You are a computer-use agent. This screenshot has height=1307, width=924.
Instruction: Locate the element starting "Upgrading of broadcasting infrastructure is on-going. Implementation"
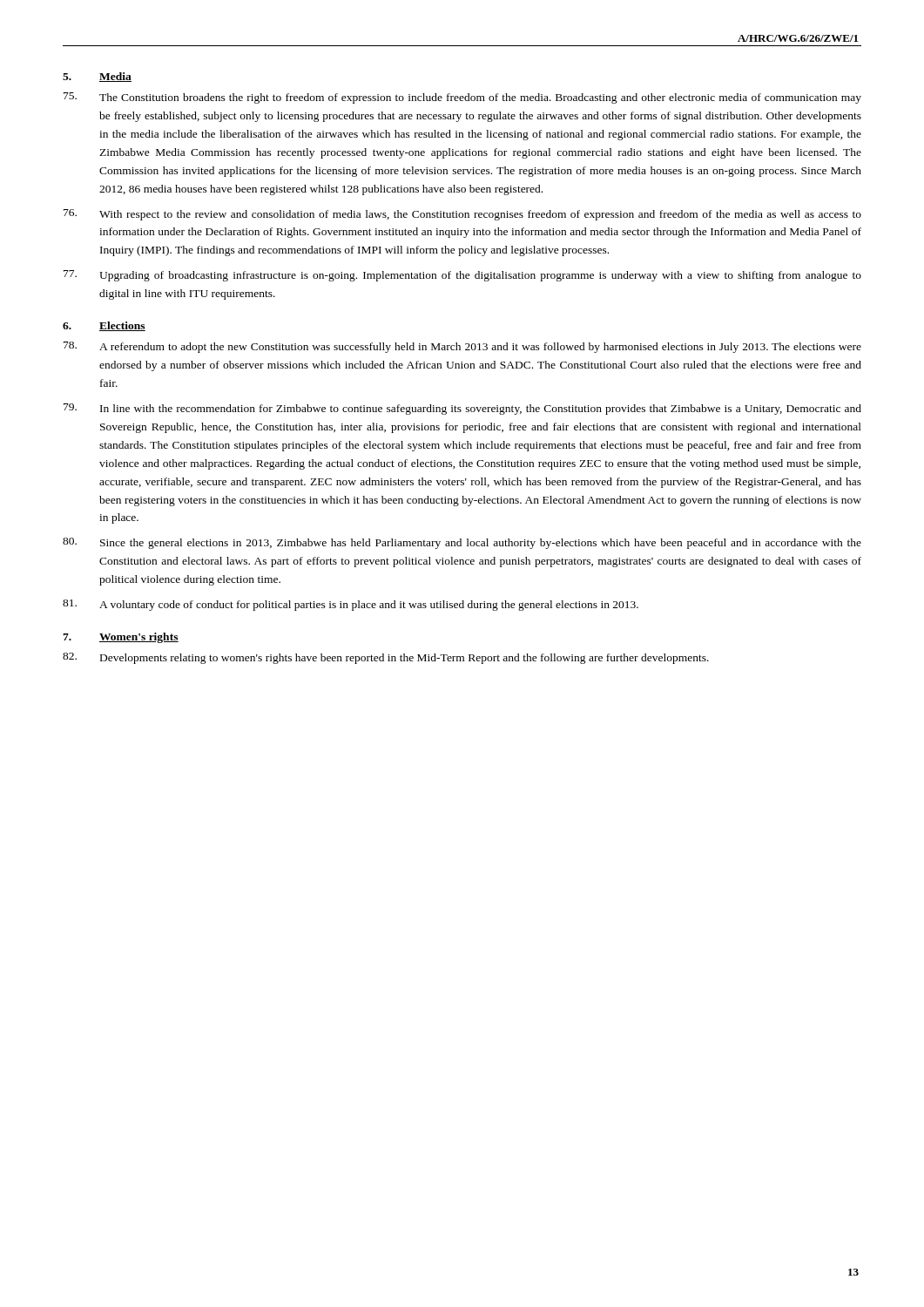(x=462, y=285)
